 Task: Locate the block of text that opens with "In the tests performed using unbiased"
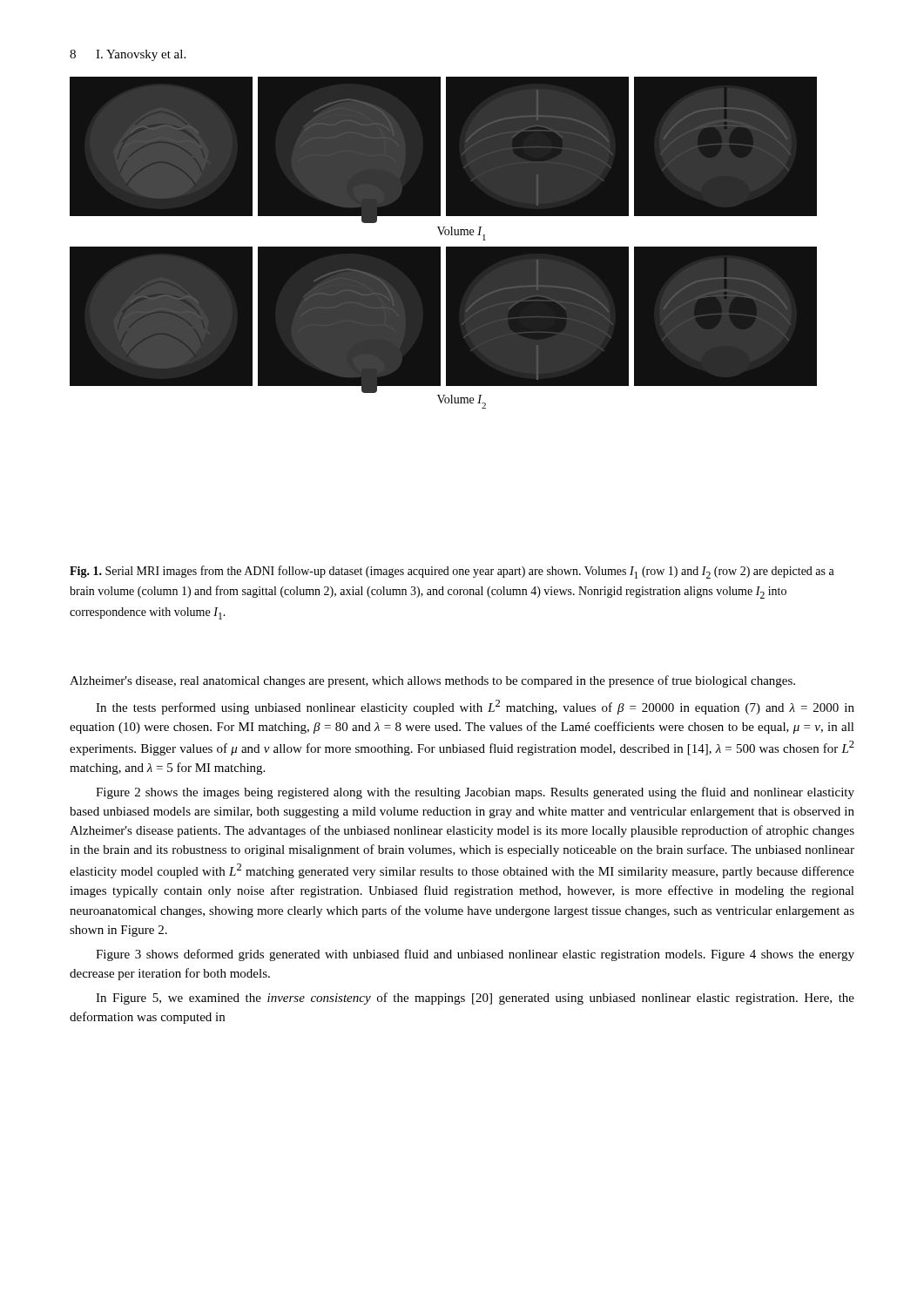tap(462, 736)
